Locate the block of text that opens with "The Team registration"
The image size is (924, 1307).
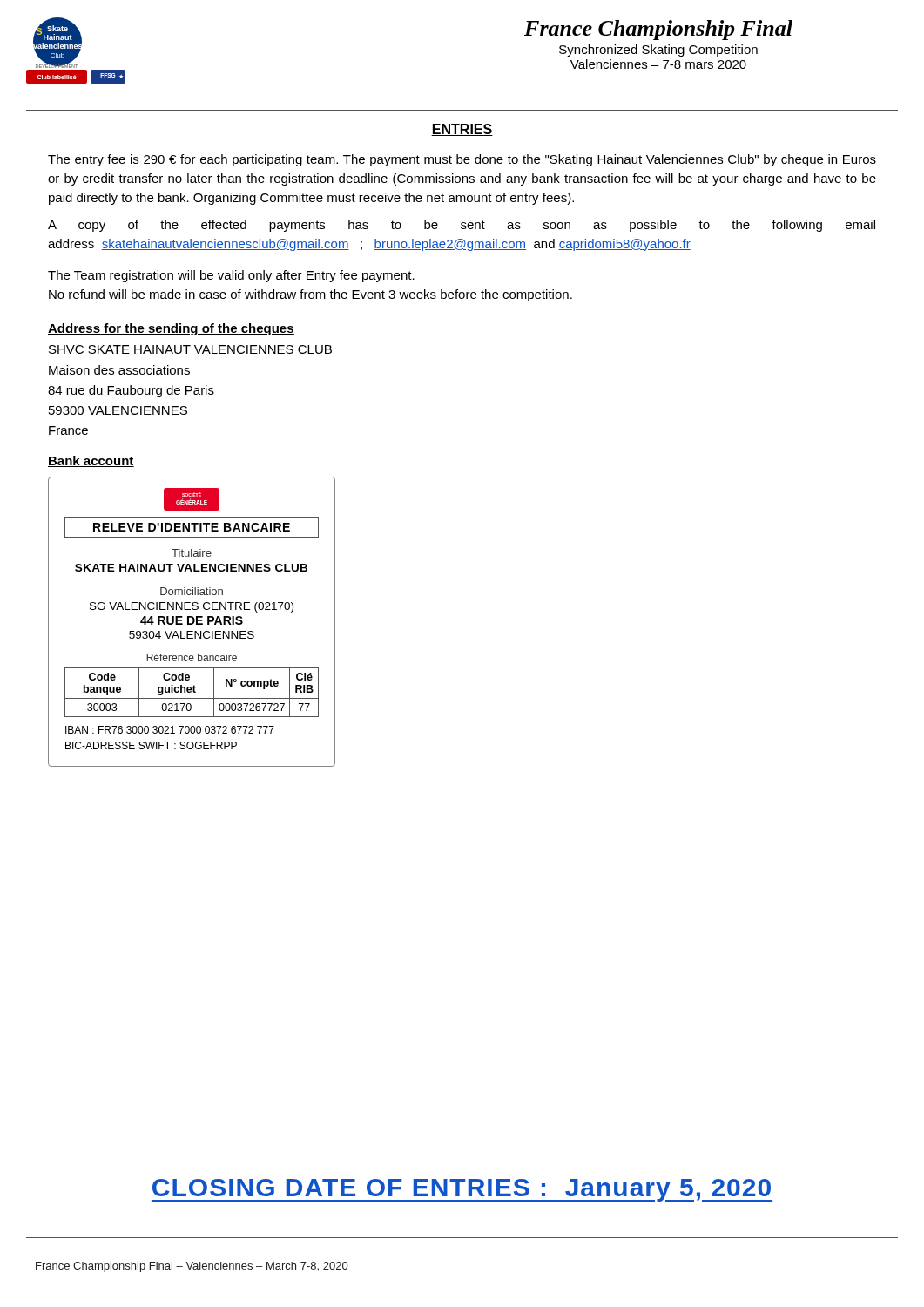(x=310, y=284)
